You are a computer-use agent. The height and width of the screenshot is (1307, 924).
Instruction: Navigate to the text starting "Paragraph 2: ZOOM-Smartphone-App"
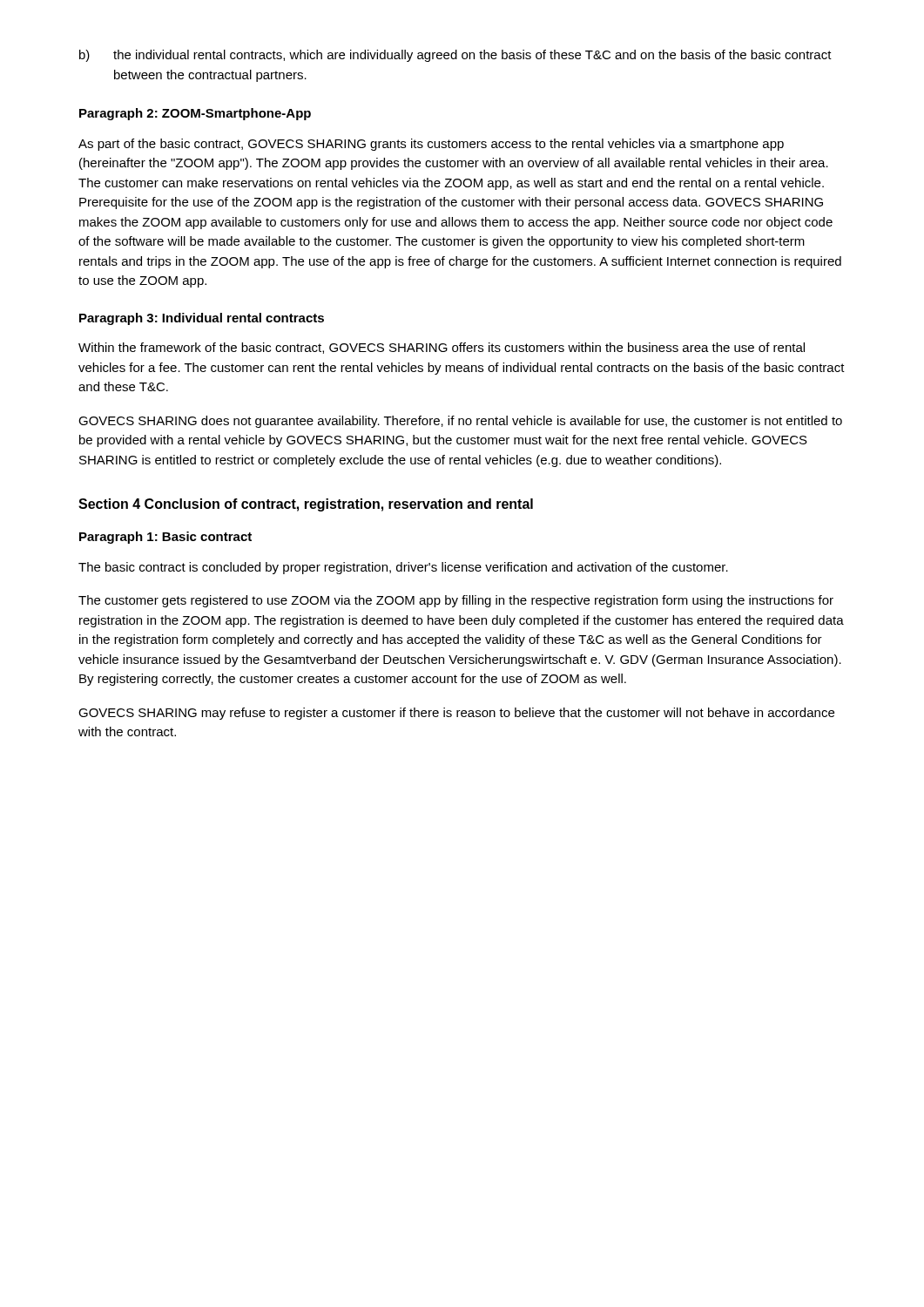195,113
